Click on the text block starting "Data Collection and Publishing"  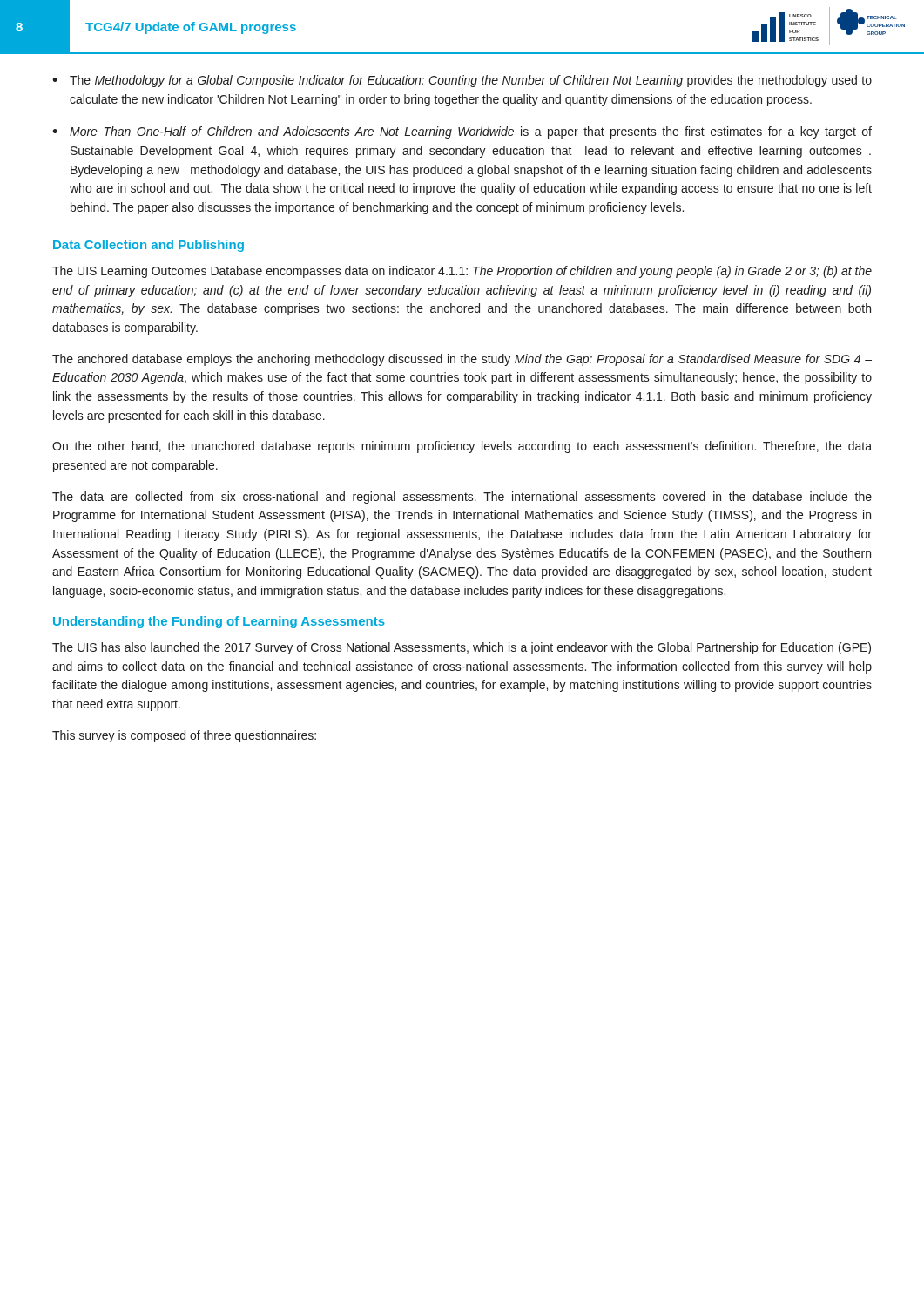(x=148, y=244)
